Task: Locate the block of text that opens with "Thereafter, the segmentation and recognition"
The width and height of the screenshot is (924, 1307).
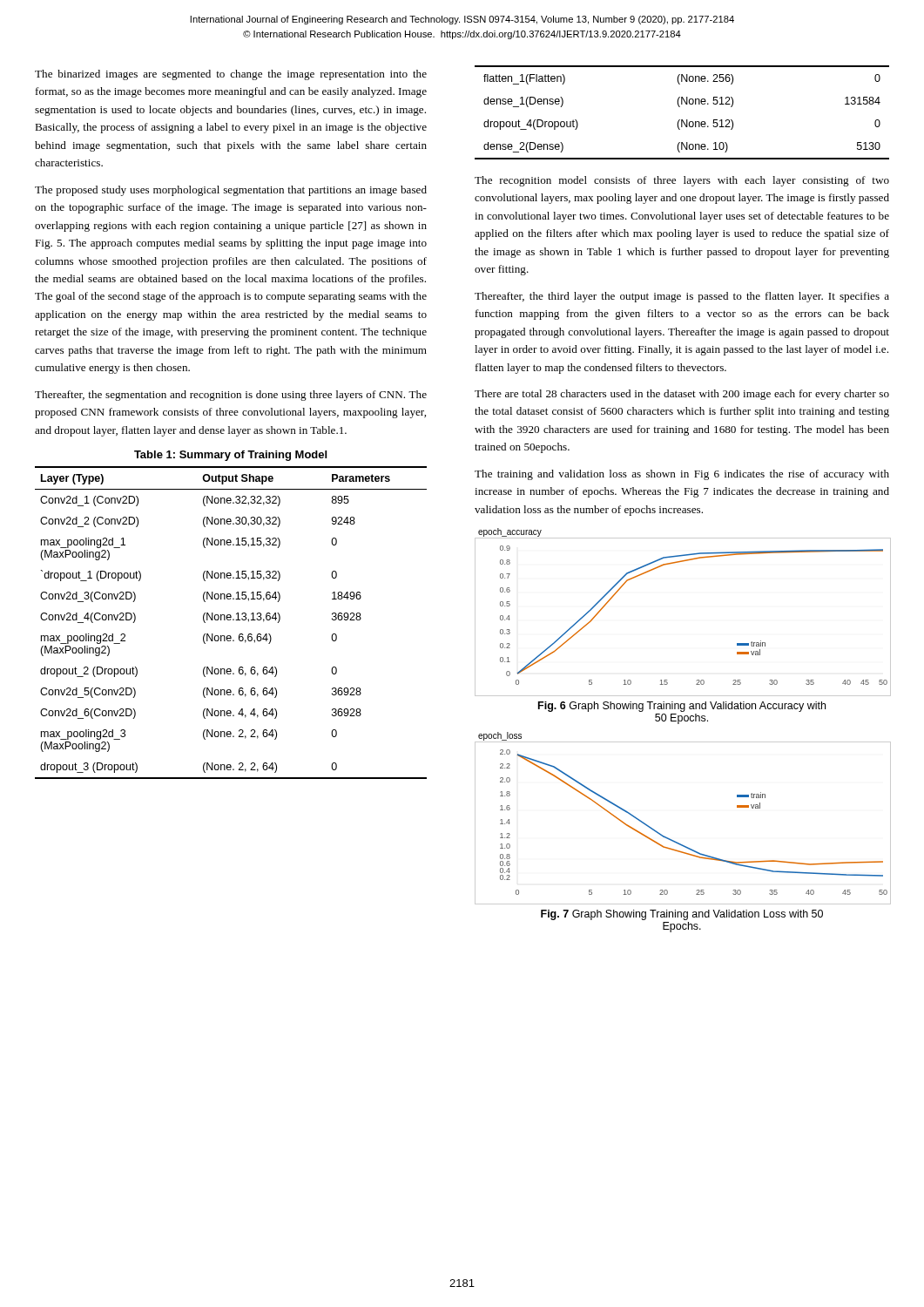Action: (231, 412)
